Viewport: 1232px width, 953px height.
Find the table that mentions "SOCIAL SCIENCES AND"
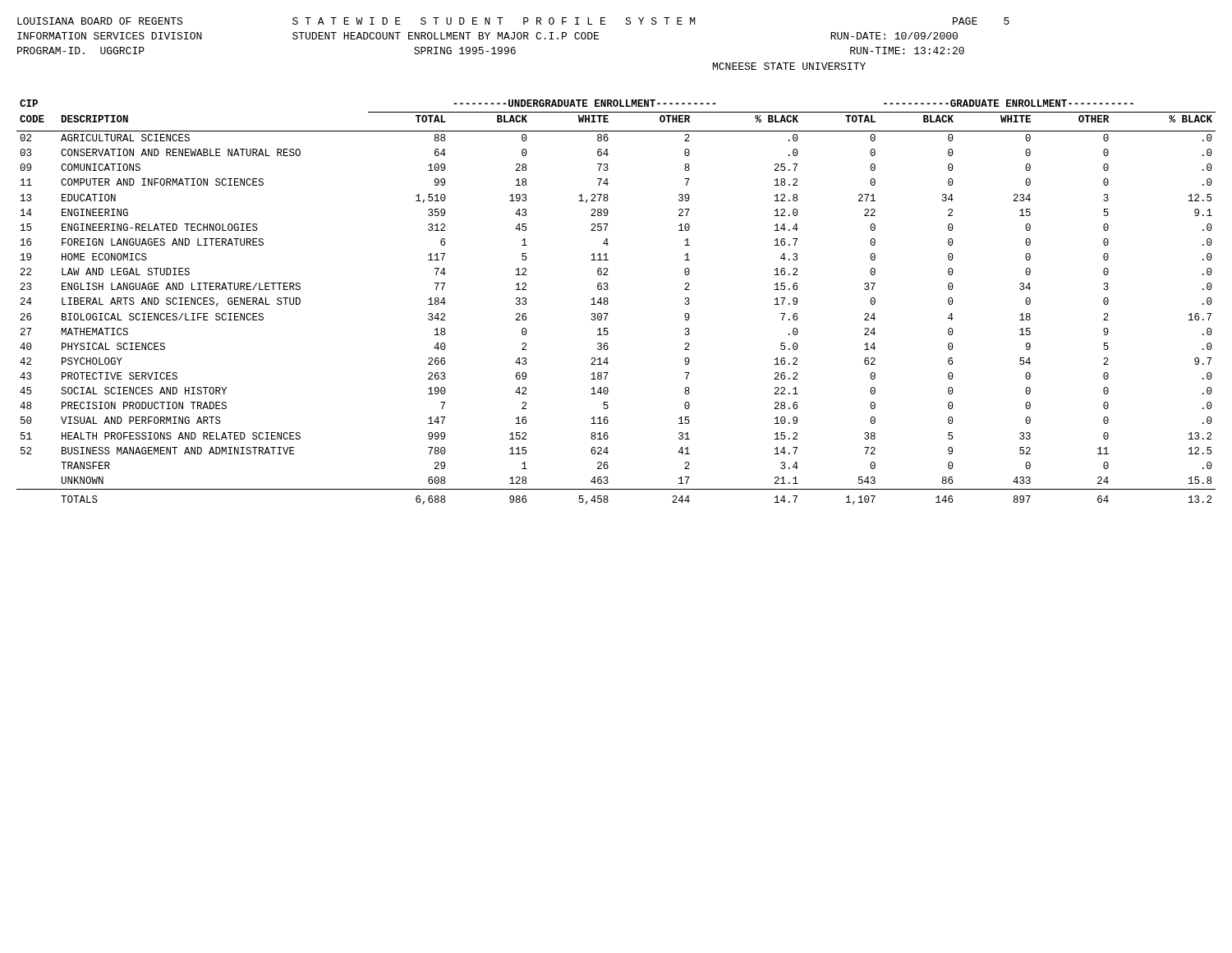click(x=616, y=302)
